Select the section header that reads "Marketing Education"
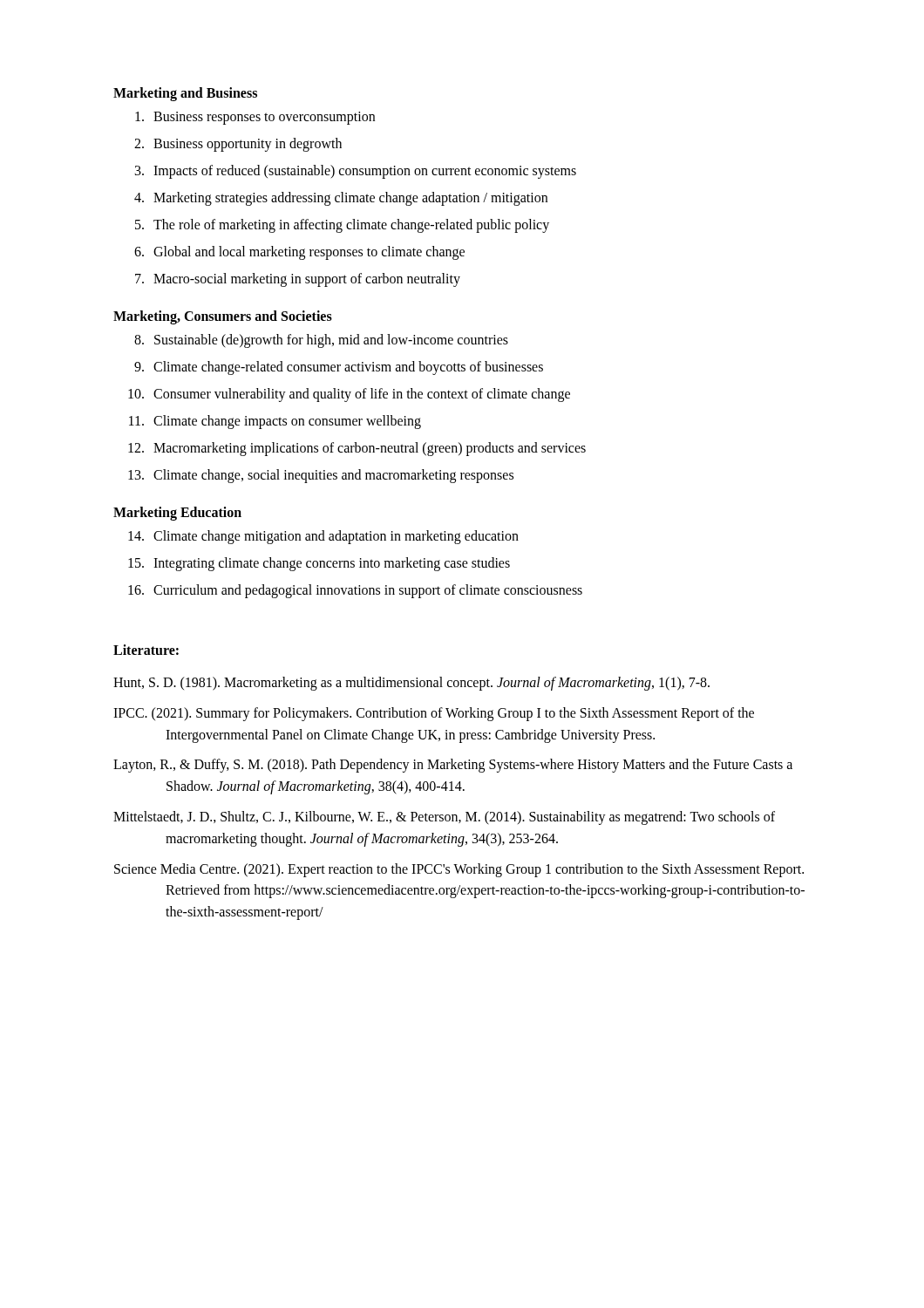Image resolution: width=924 pixels, height=1308 pixels. [177, 512]
